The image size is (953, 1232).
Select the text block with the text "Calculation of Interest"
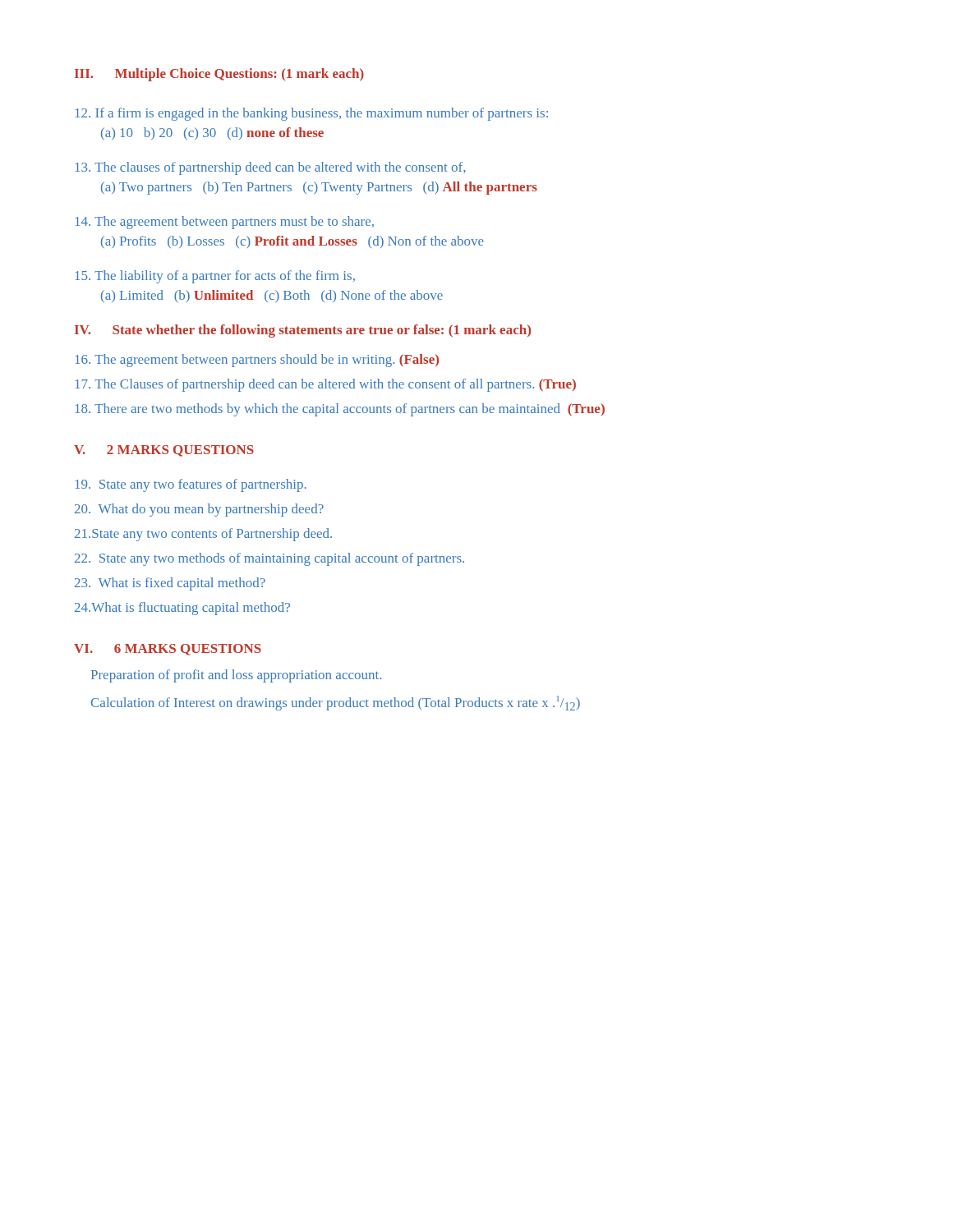(335, 703)
